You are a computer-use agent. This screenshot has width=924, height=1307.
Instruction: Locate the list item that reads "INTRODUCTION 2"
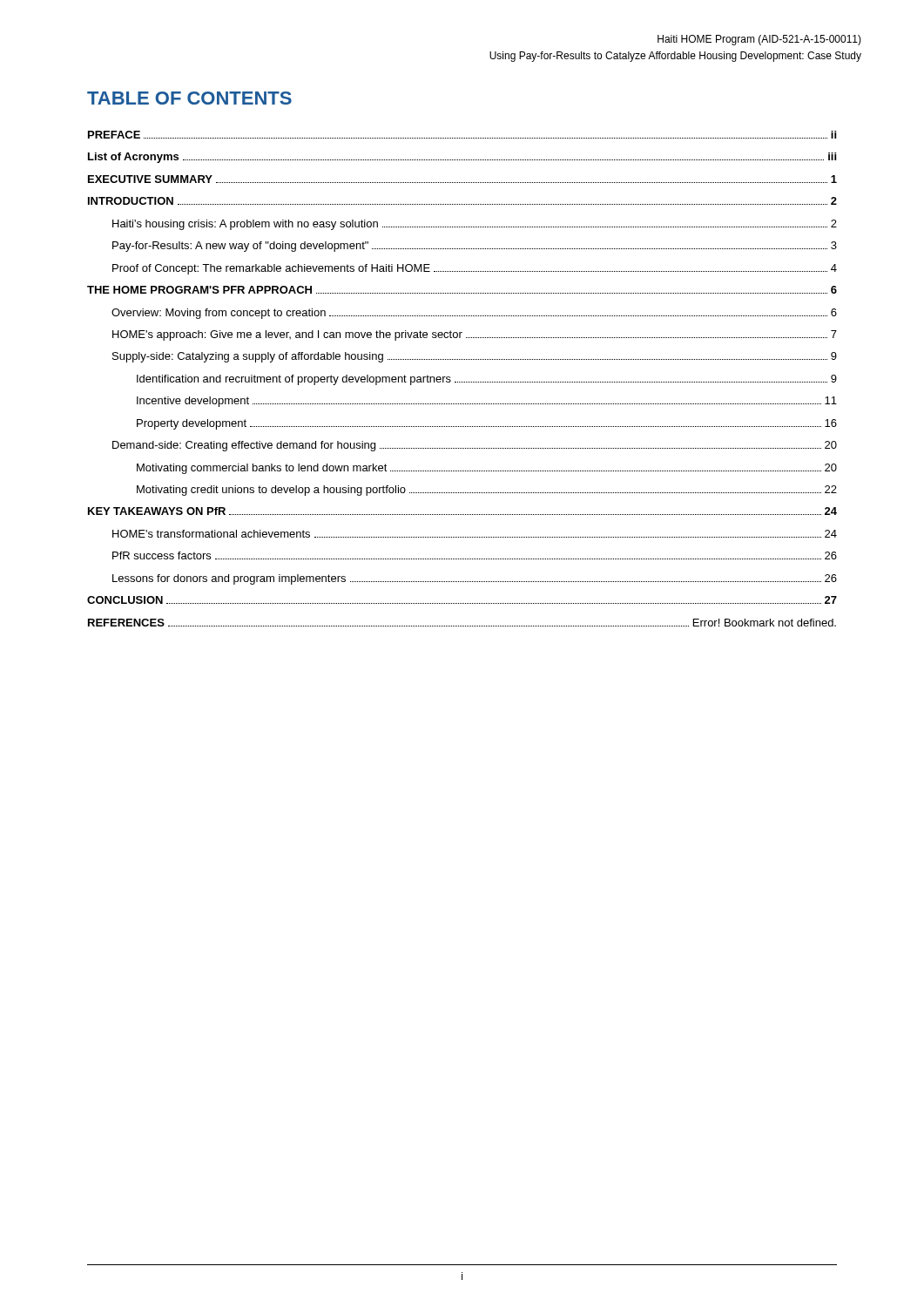pos(462,201)
